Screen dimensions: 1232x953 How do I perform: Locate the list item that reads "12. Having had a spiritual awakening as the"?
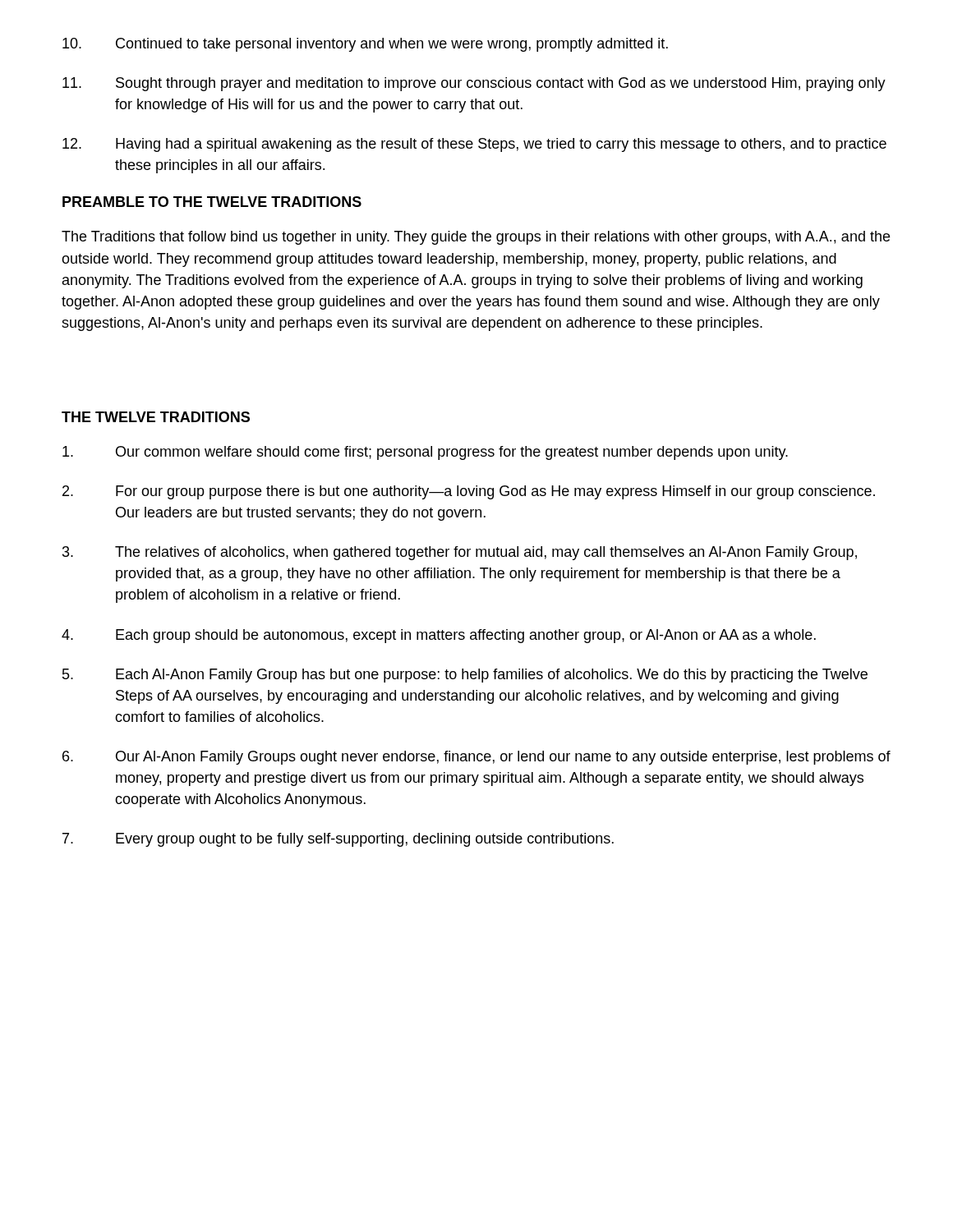476,155
